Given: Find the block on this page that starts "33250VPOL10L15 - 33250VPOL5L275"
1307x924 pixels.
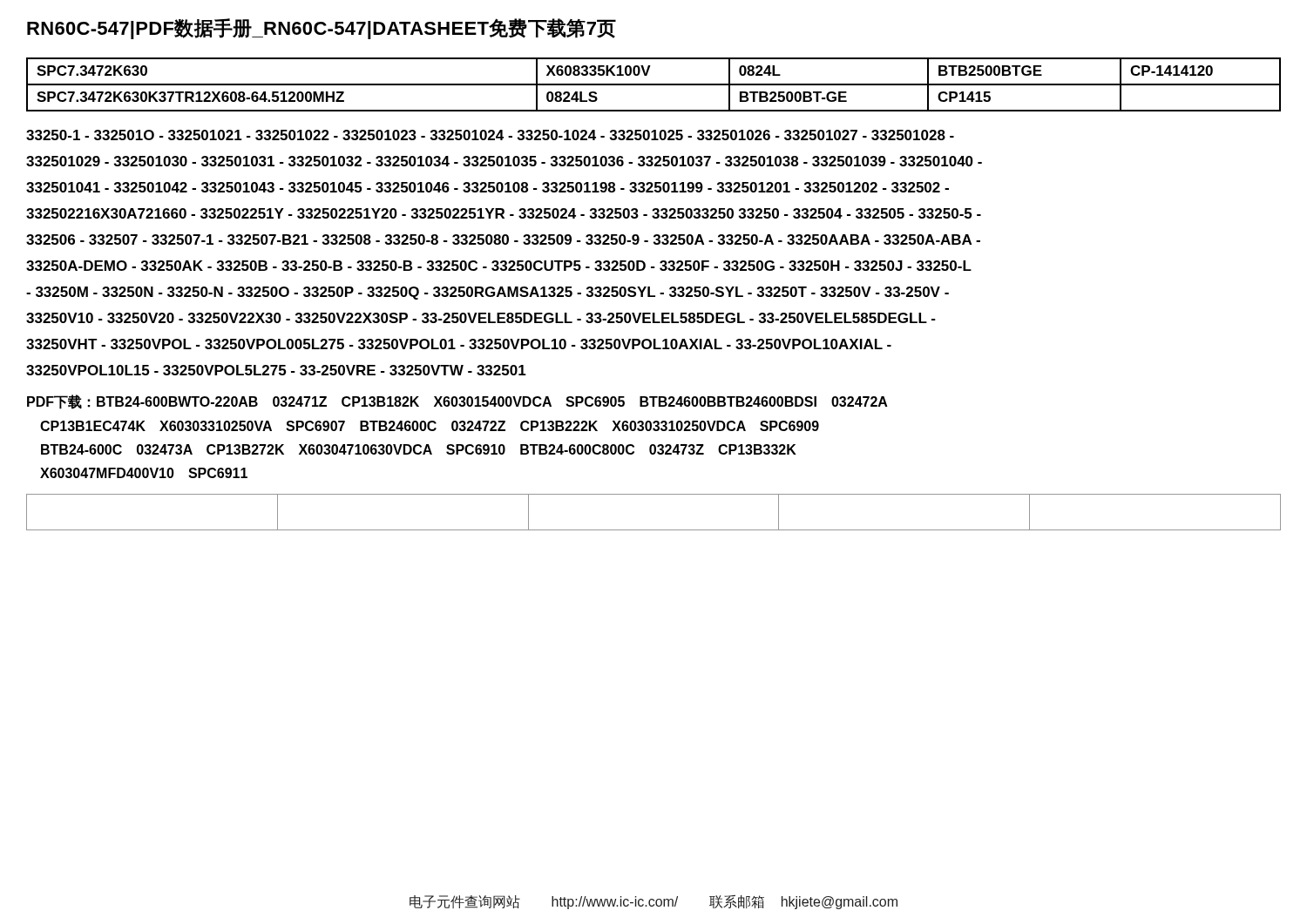Looking at the screenshot, I should click(x=276, y=371).
